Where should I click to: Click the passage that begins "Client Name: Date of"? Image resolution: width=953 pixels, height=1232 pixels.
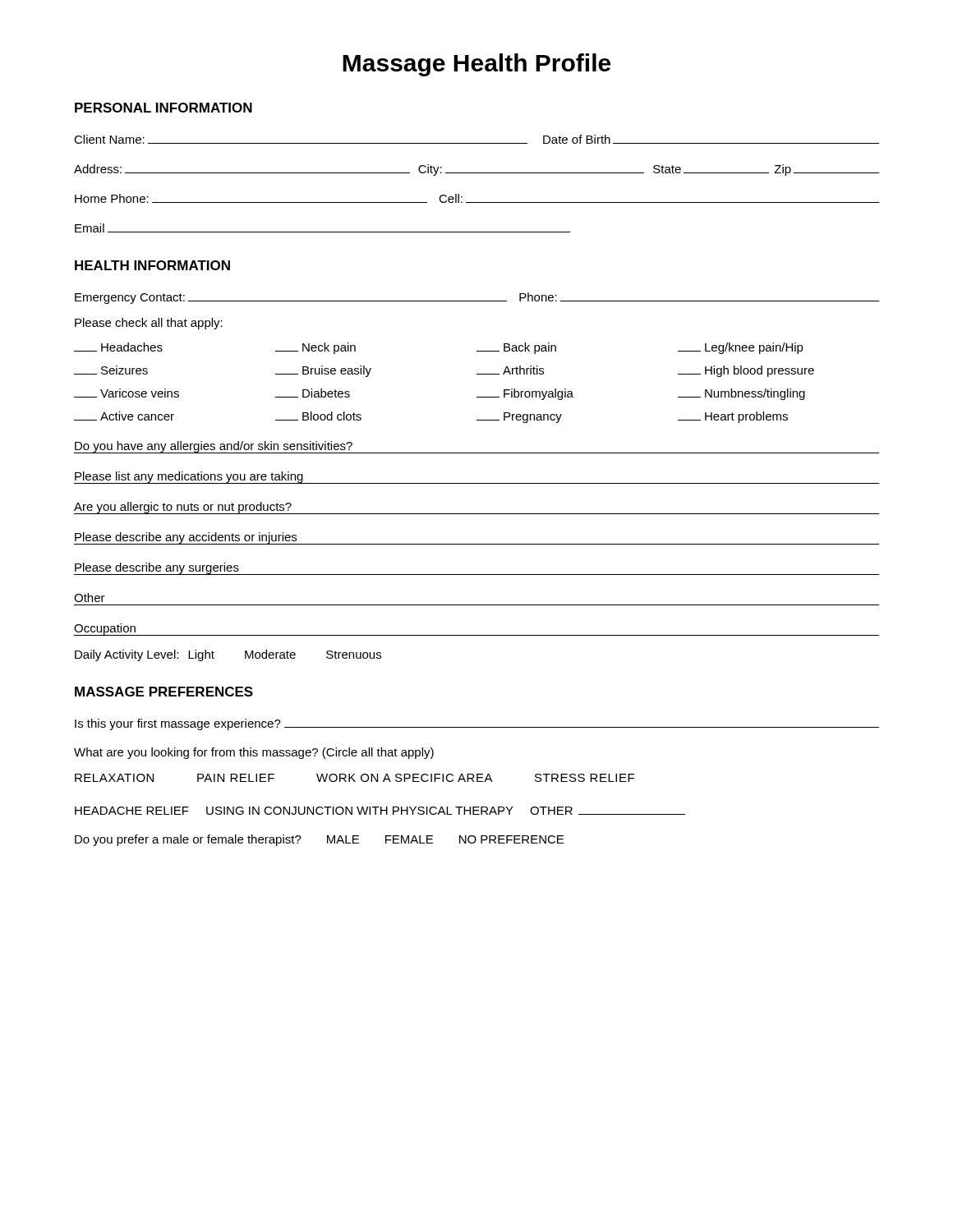click(x=476, y=137)
